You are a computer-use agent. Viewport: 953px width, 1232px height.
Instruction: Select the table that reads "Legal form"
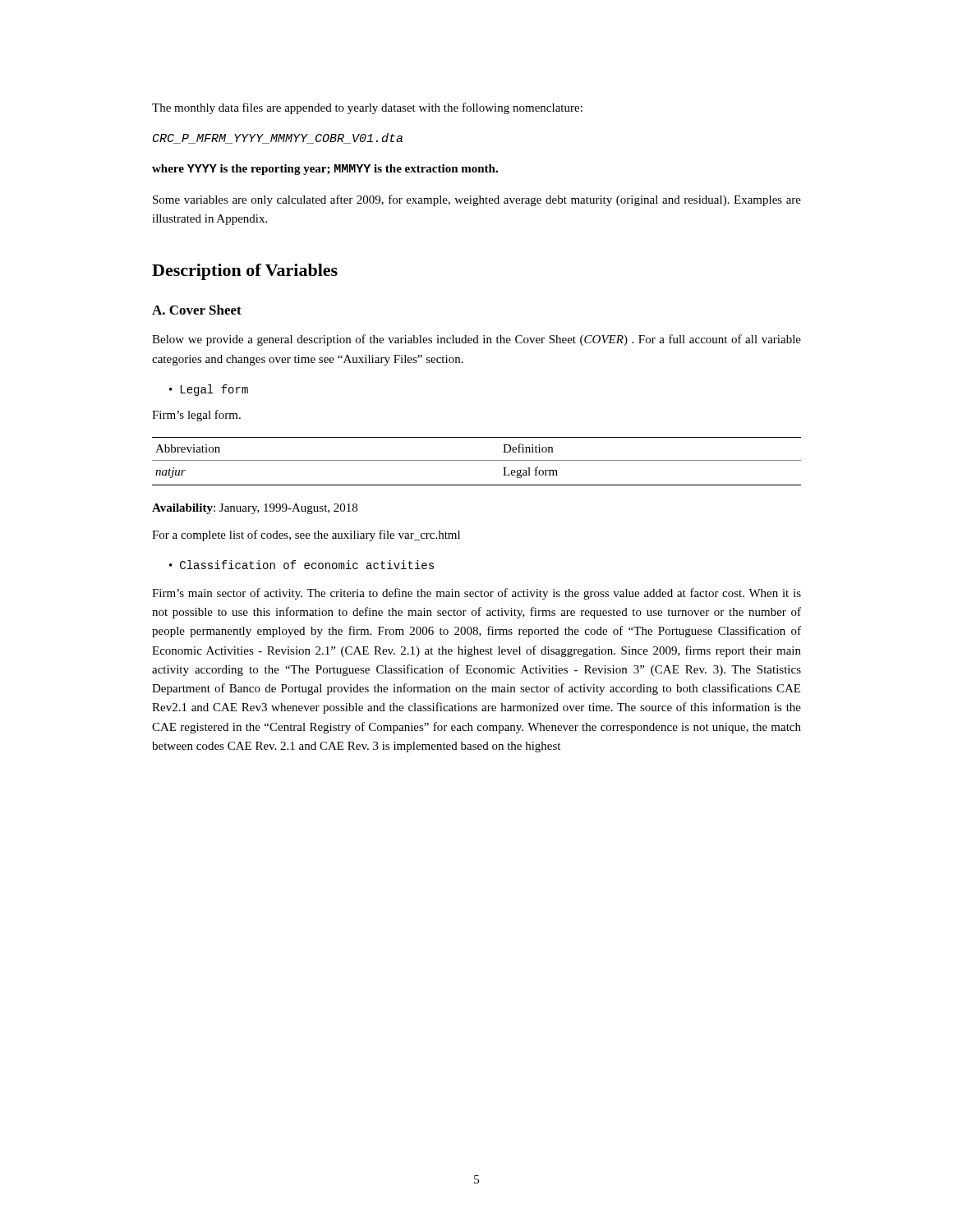point(476,461)
